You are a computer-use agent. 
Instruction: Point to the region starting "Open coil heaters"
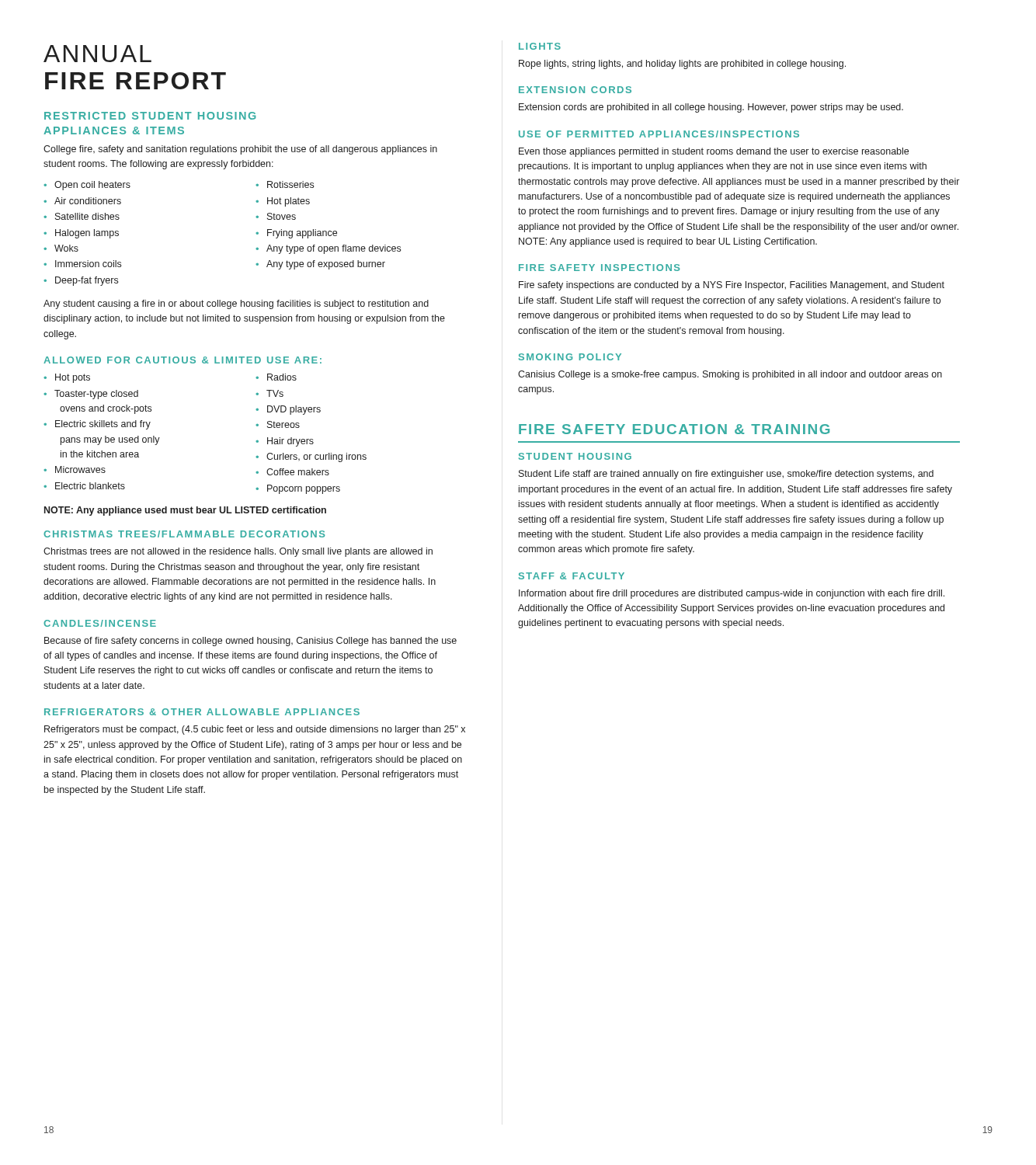(x=87, y=186)
